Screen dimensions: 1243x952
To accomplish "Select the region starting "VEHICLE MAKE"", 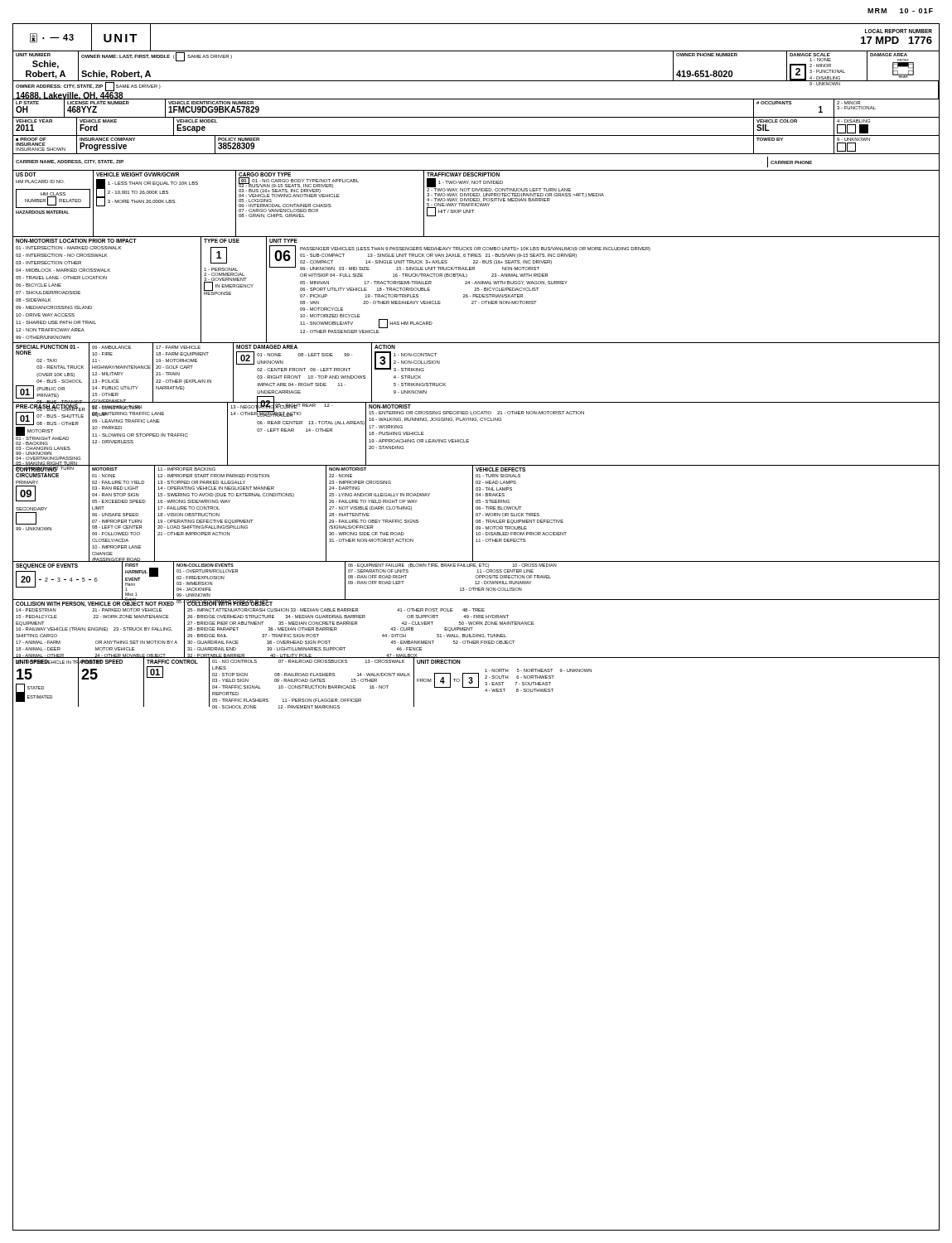I will [98, 121].
